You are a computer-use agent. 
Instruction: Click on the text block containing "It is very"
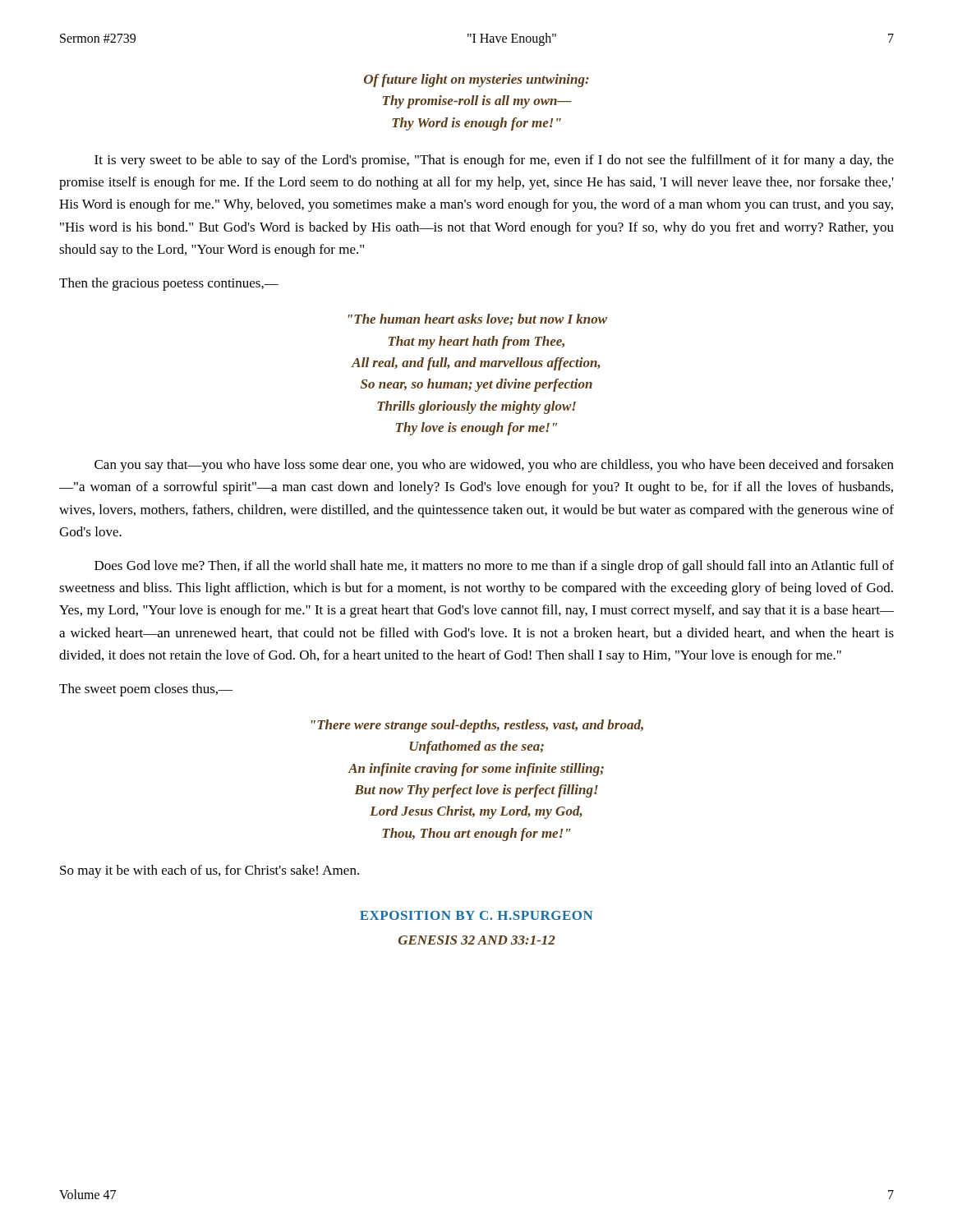coord(476,204)
